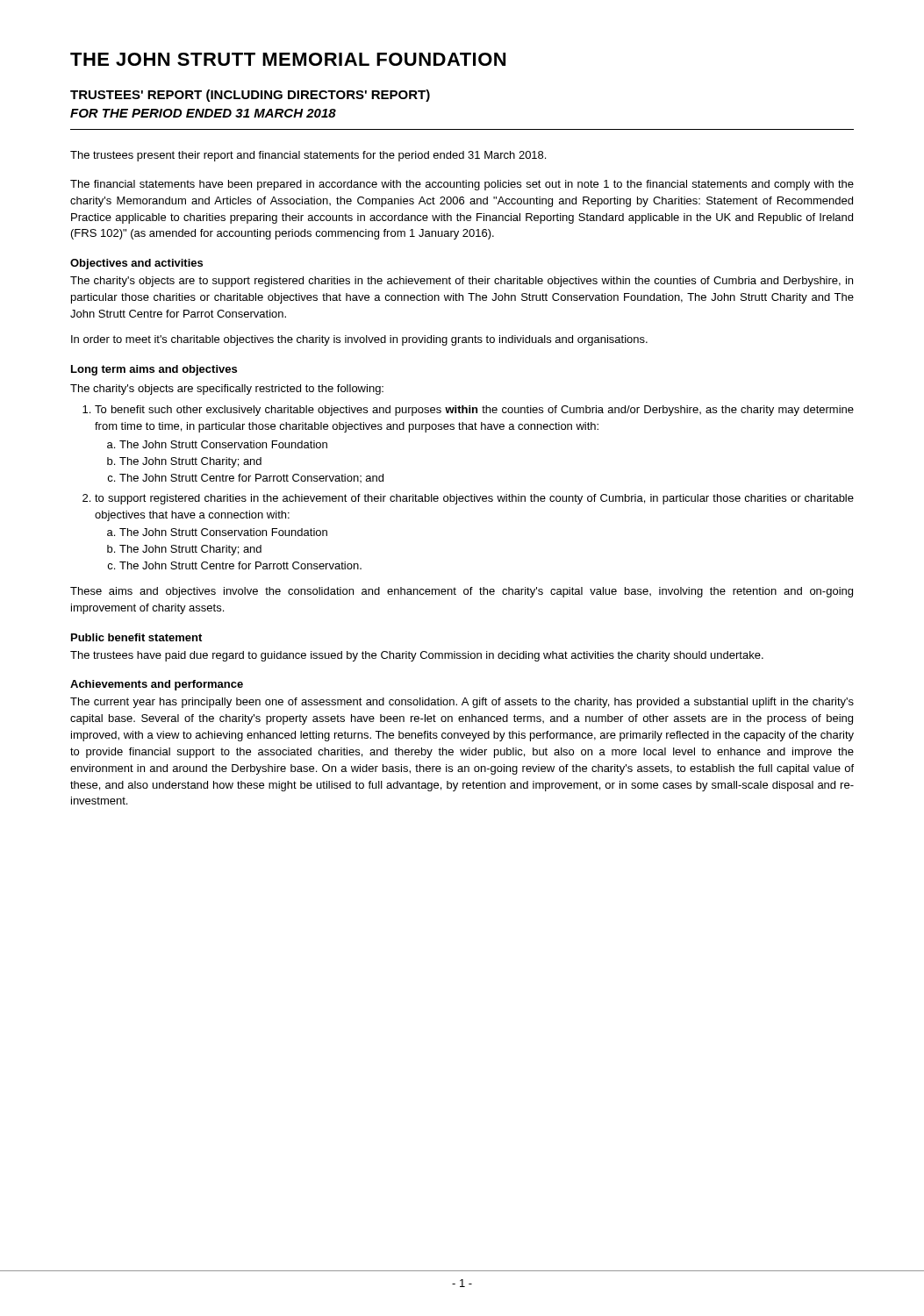Locate the block of text that opens with "to support registered"
924x1316 pixels.
click(x=474, y=499)
